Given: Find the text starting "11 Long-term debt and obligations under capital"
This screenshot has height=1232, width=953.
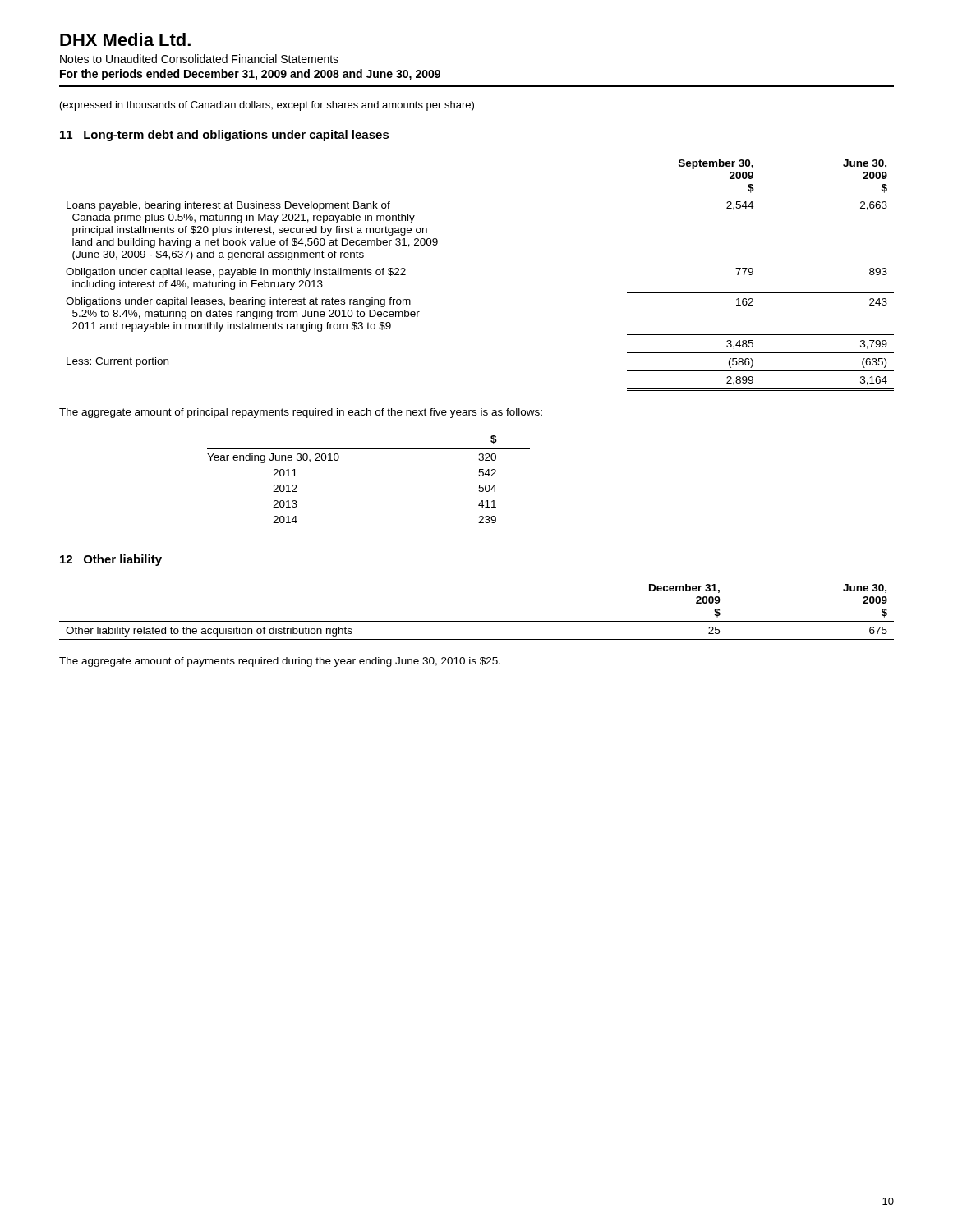Looking at the screenshot, I should pos(224,134).
